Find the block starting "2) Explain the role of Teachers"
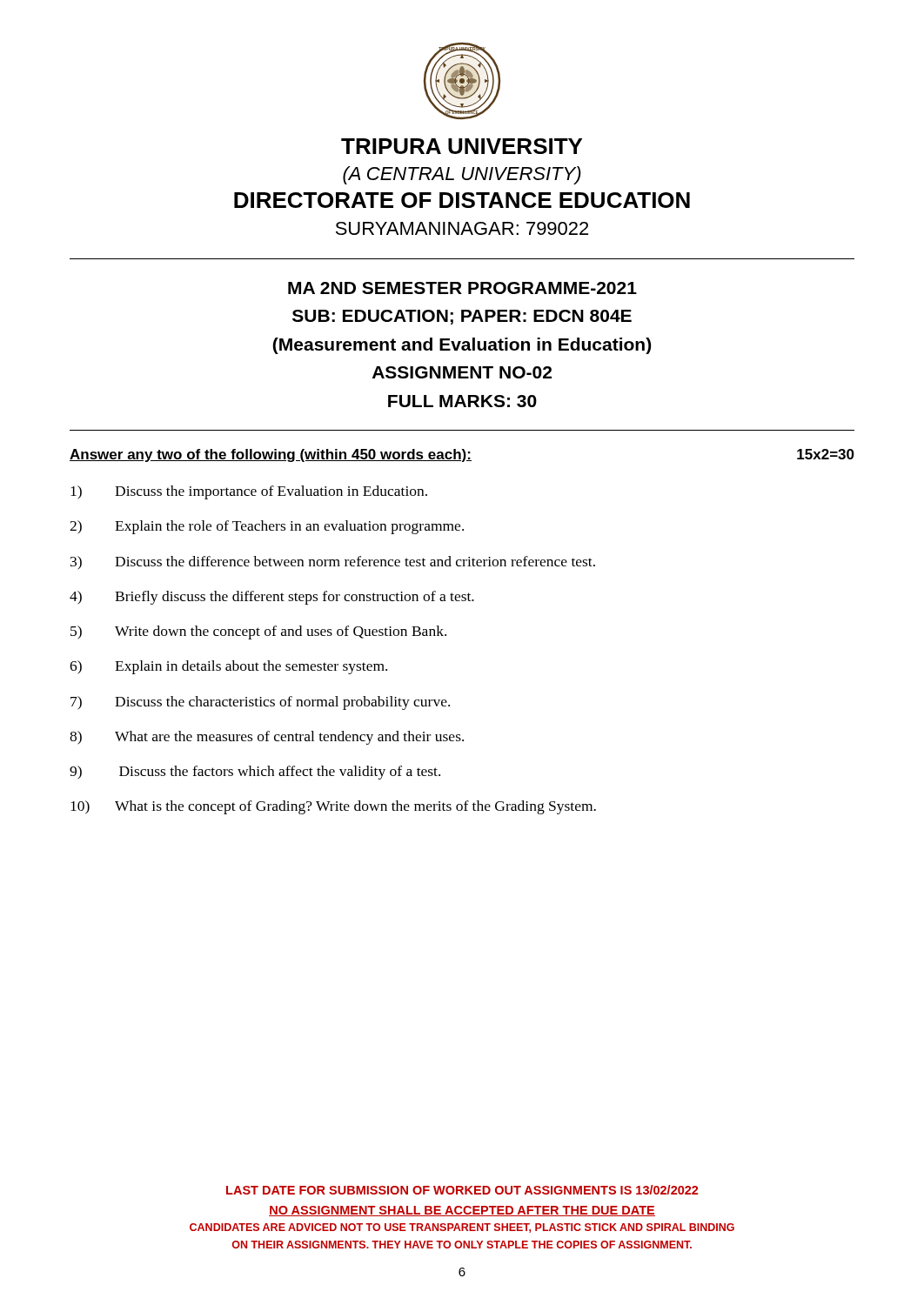The width and height of the screenshot is (924, 1305). pos(462,526)
